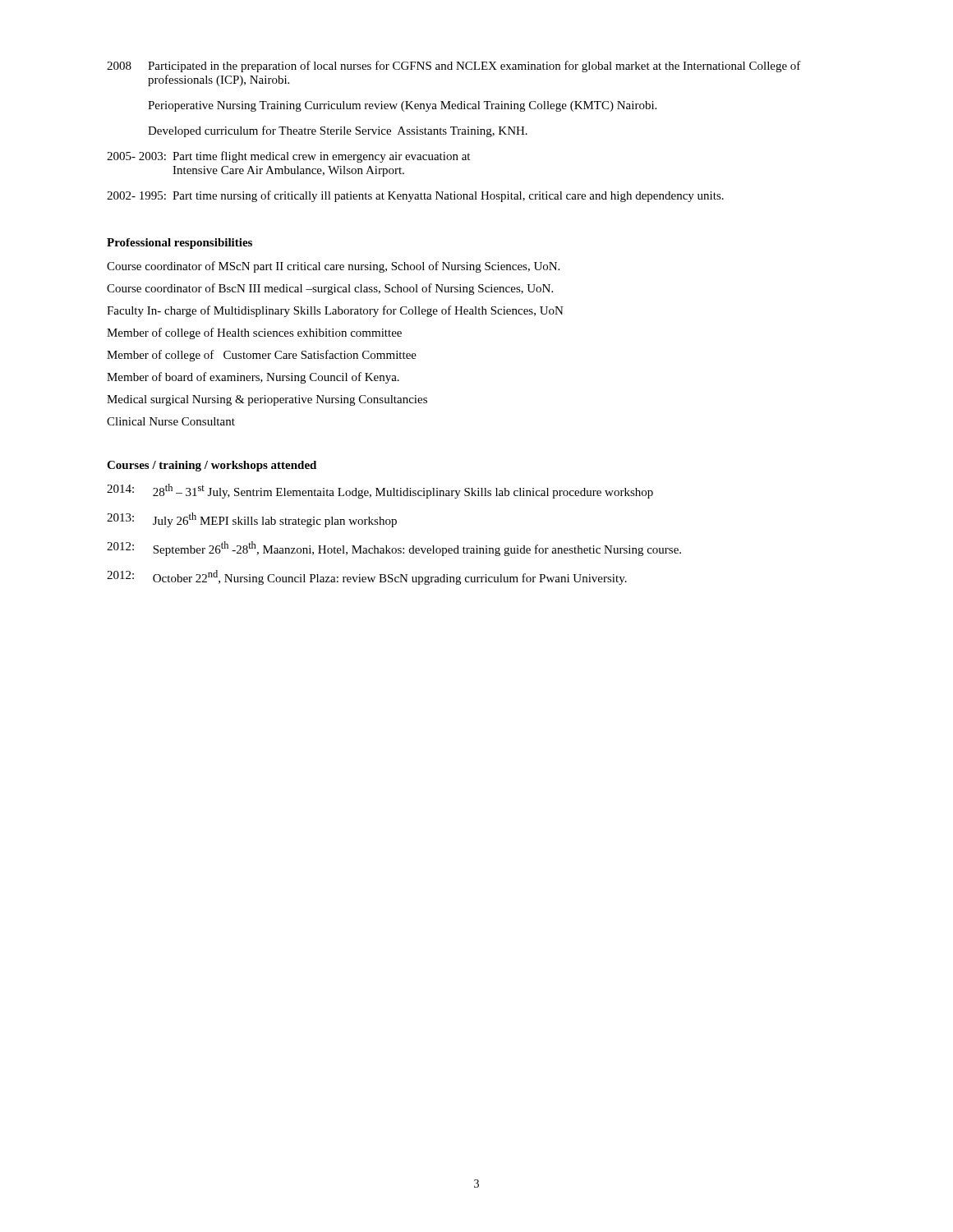Point to the region starting "Professional responsibilities"
This screenshot has height=1232, width=953.
click(x=180, y=242)
